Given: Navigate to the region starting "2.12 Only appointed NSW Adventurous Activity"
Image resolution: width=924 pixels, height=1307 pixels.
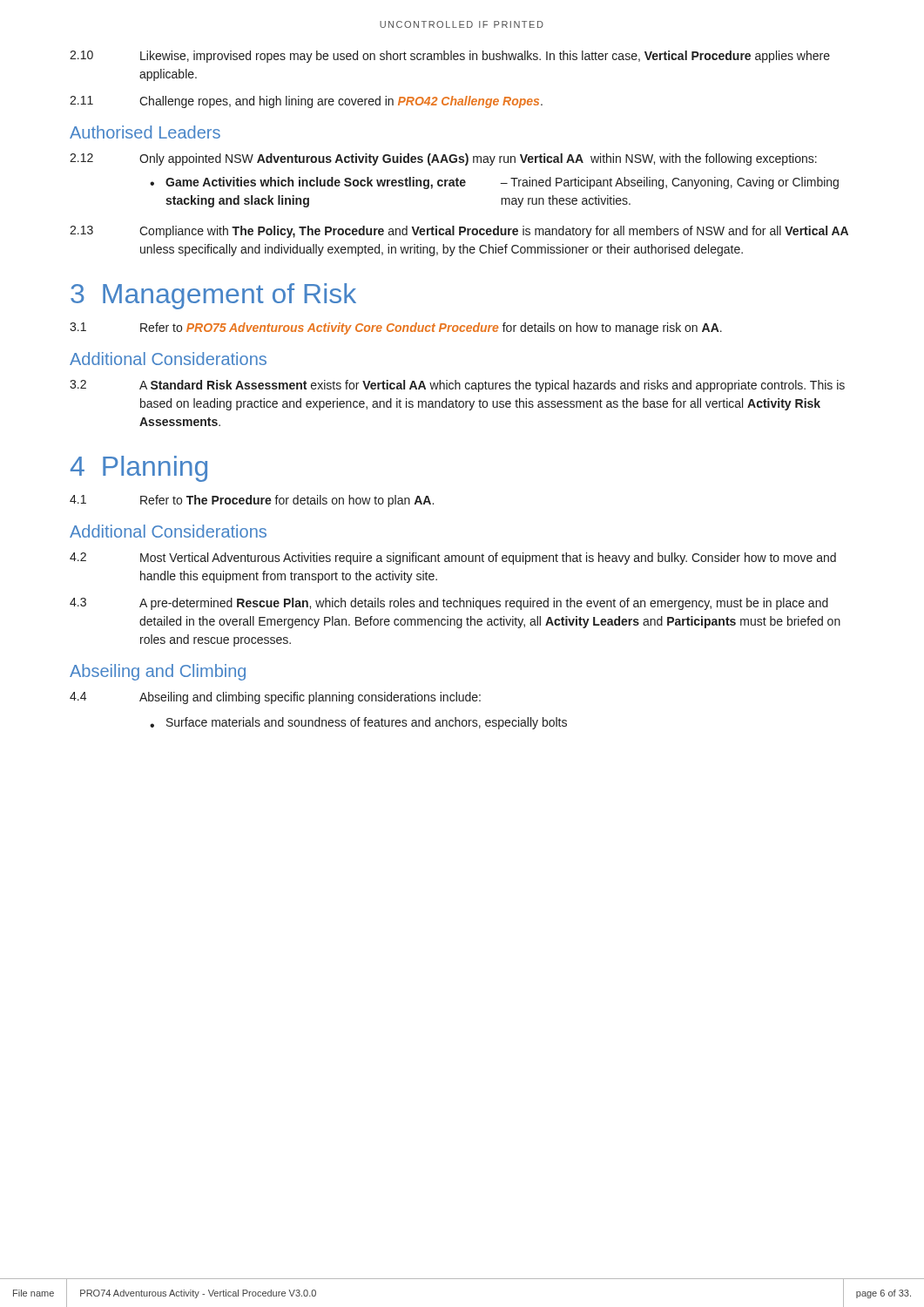Looking at the screenshot, I should (x=462, y=182).
